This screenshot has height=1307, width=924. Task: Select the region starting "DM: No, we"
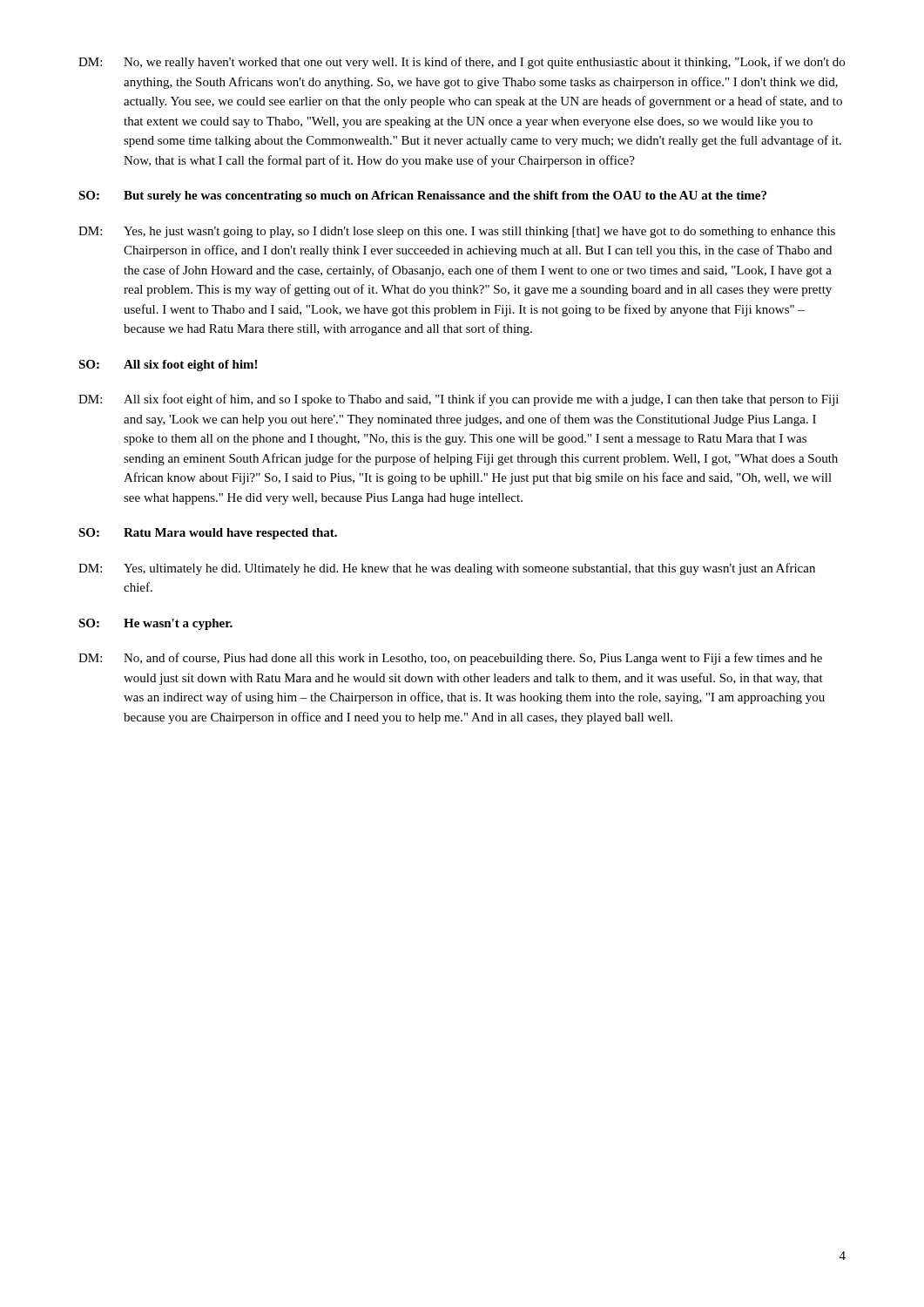tap(462, 111)
